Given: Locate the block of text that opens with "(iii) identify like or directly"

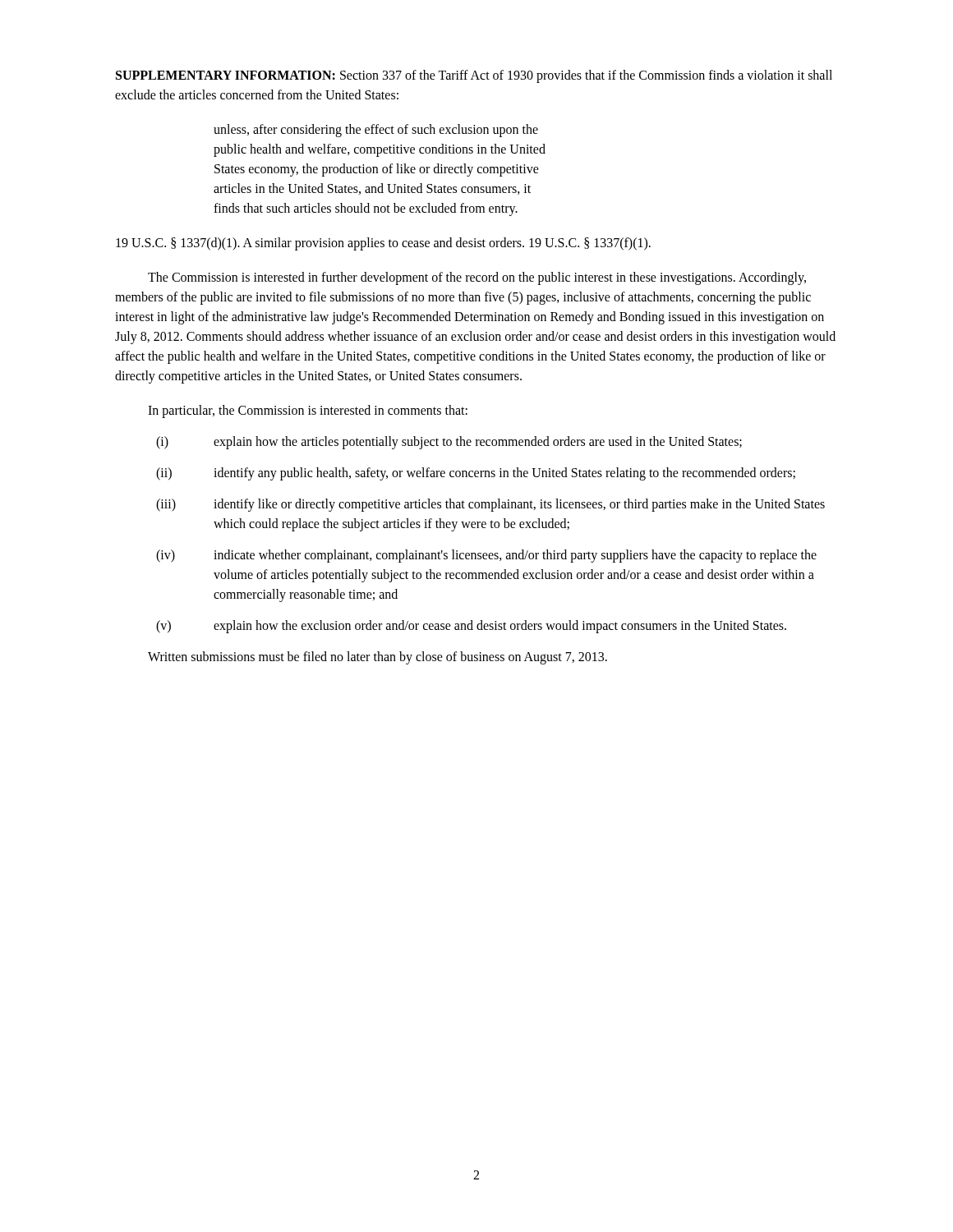Looking at the screenshot, I should pyautogui.click(x=493, y=514).
